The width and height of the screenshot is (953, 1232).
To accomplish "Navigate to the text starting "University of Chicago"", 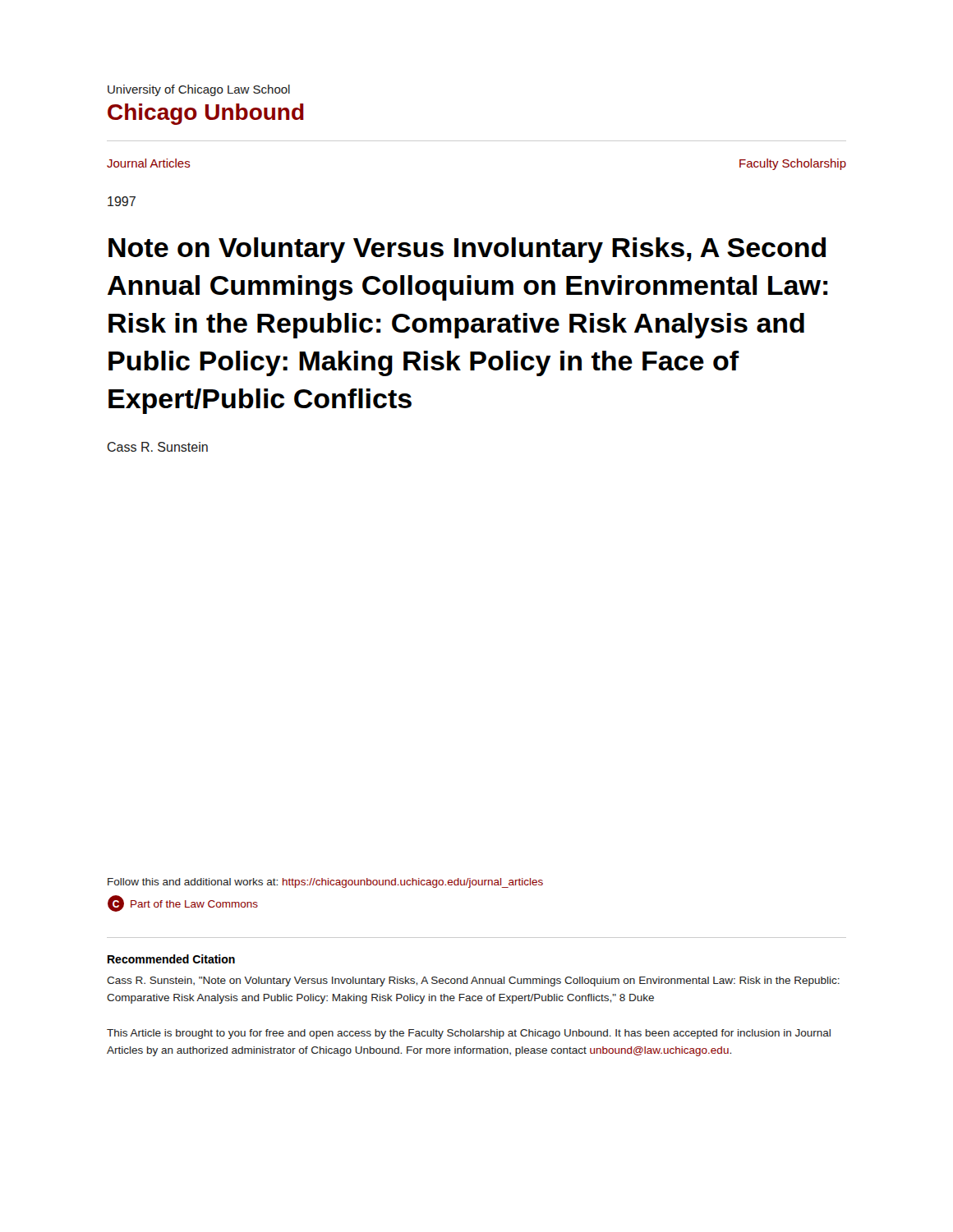I will pos(199,89).
